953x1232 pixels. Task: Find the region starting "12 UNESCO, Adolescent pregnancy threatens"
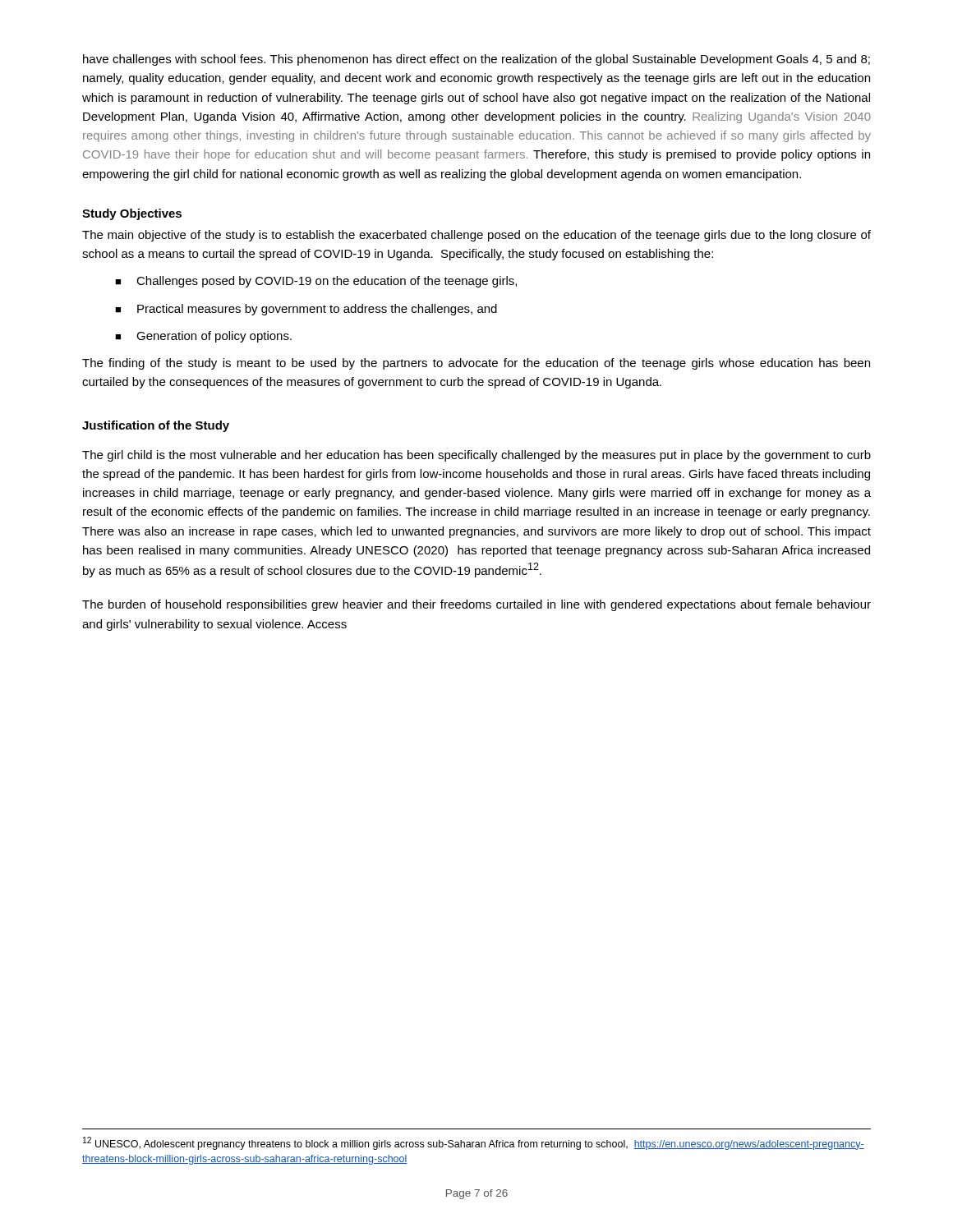point(473,1150)
